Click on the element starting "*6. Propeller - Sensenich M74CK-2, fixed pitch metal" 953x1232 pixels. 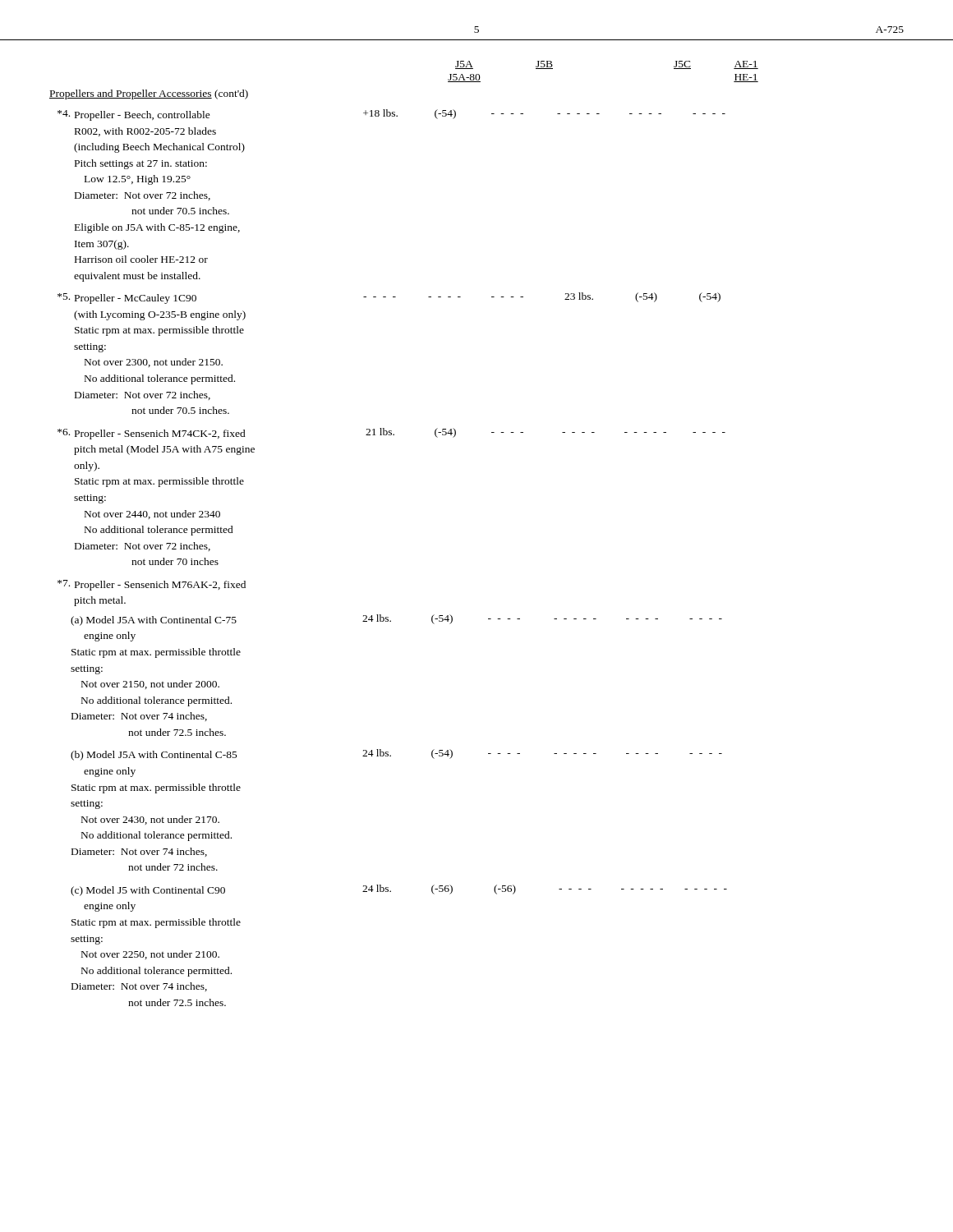pos(391,434)
